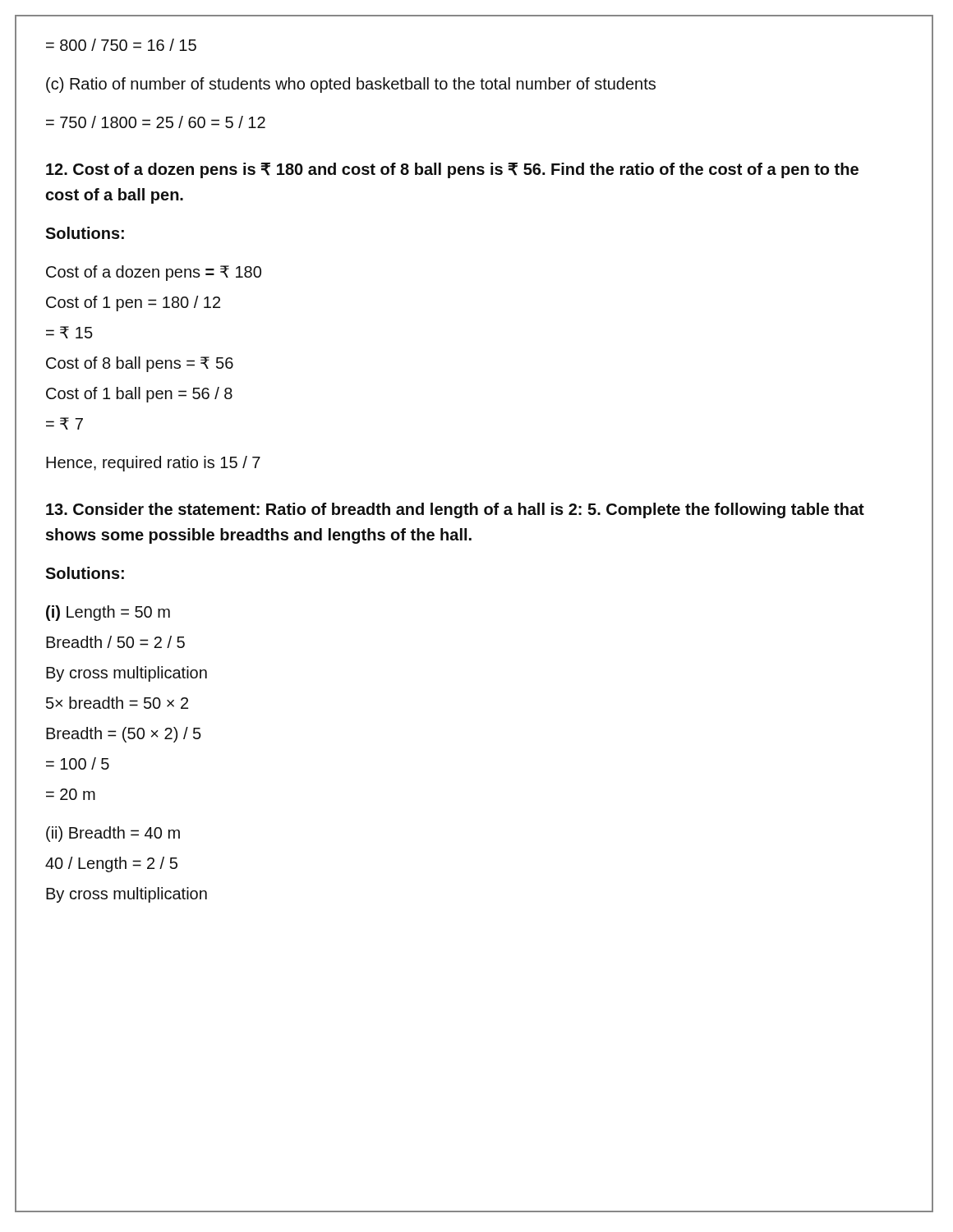
Task: Point to the text block starting "(c) Ratio of number of"
Action: pyautogui.click(x=351, y=84)
